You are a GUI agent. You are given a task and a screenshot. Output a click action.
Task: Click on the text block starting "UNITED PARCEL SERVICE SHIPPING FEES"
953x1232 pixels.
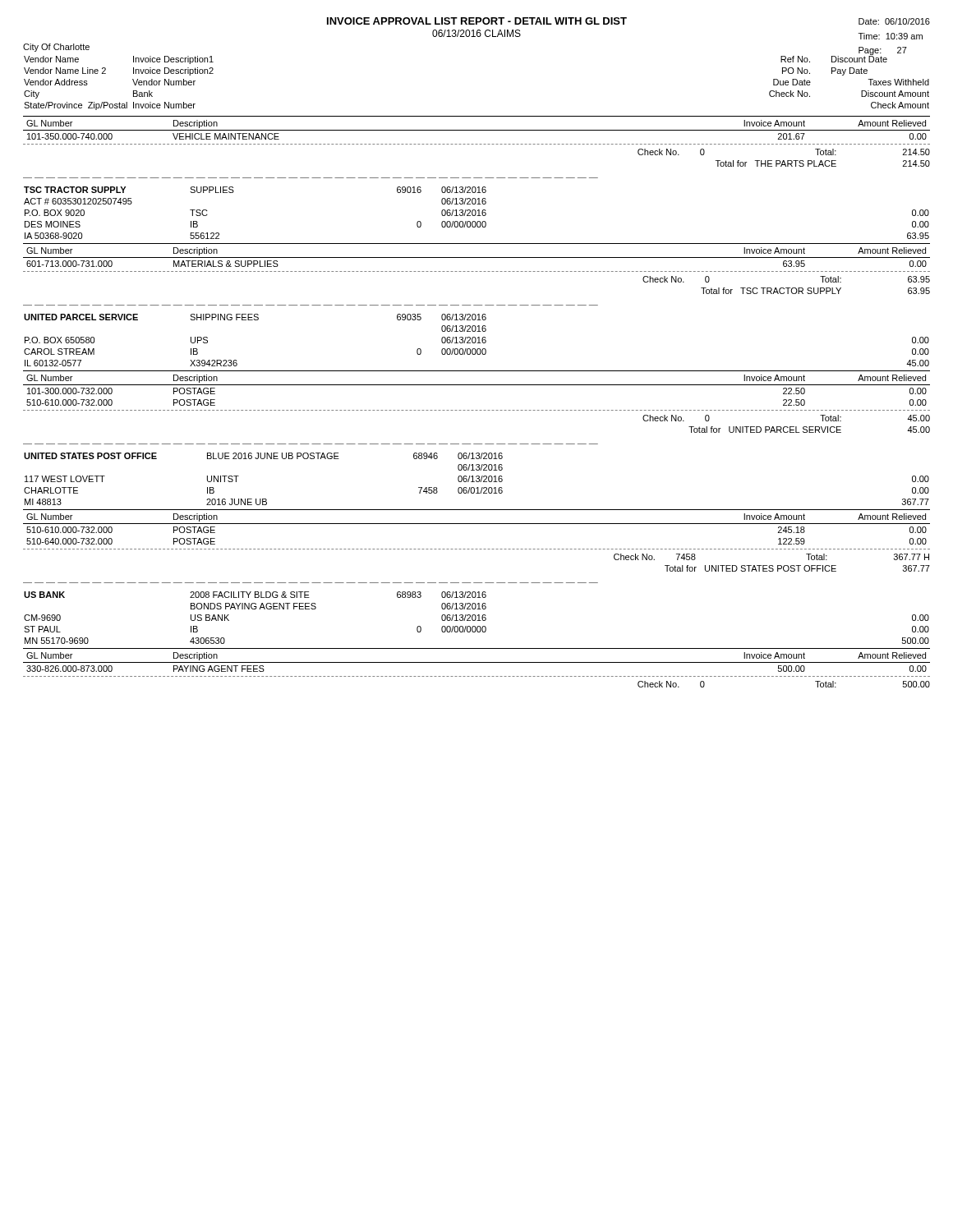click(x=476, y=340)
